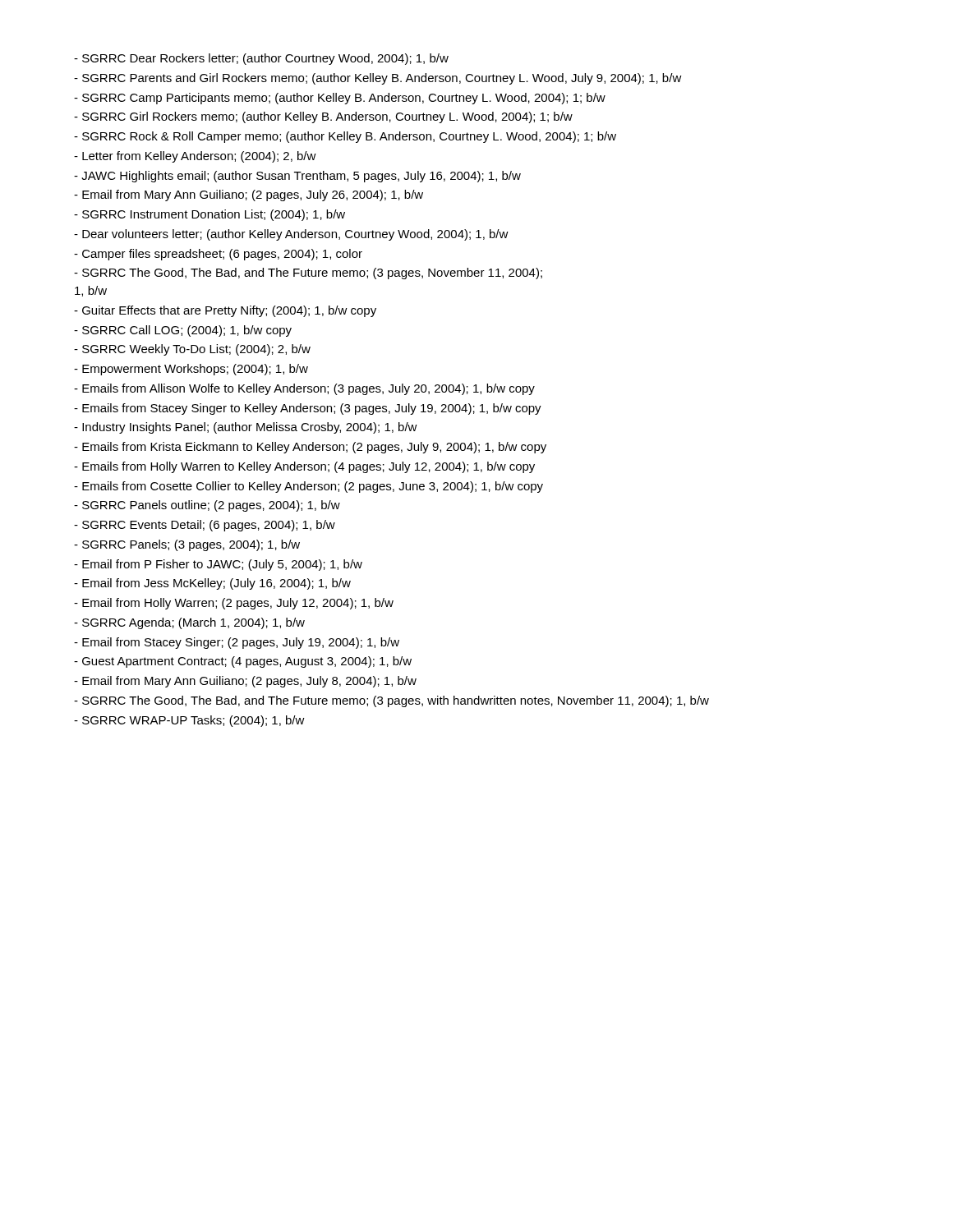
Task: Select the list item containing "Guitar Effects that are Pretty Nifty;"
Action: pyautogui.click(x=225, y=310)
